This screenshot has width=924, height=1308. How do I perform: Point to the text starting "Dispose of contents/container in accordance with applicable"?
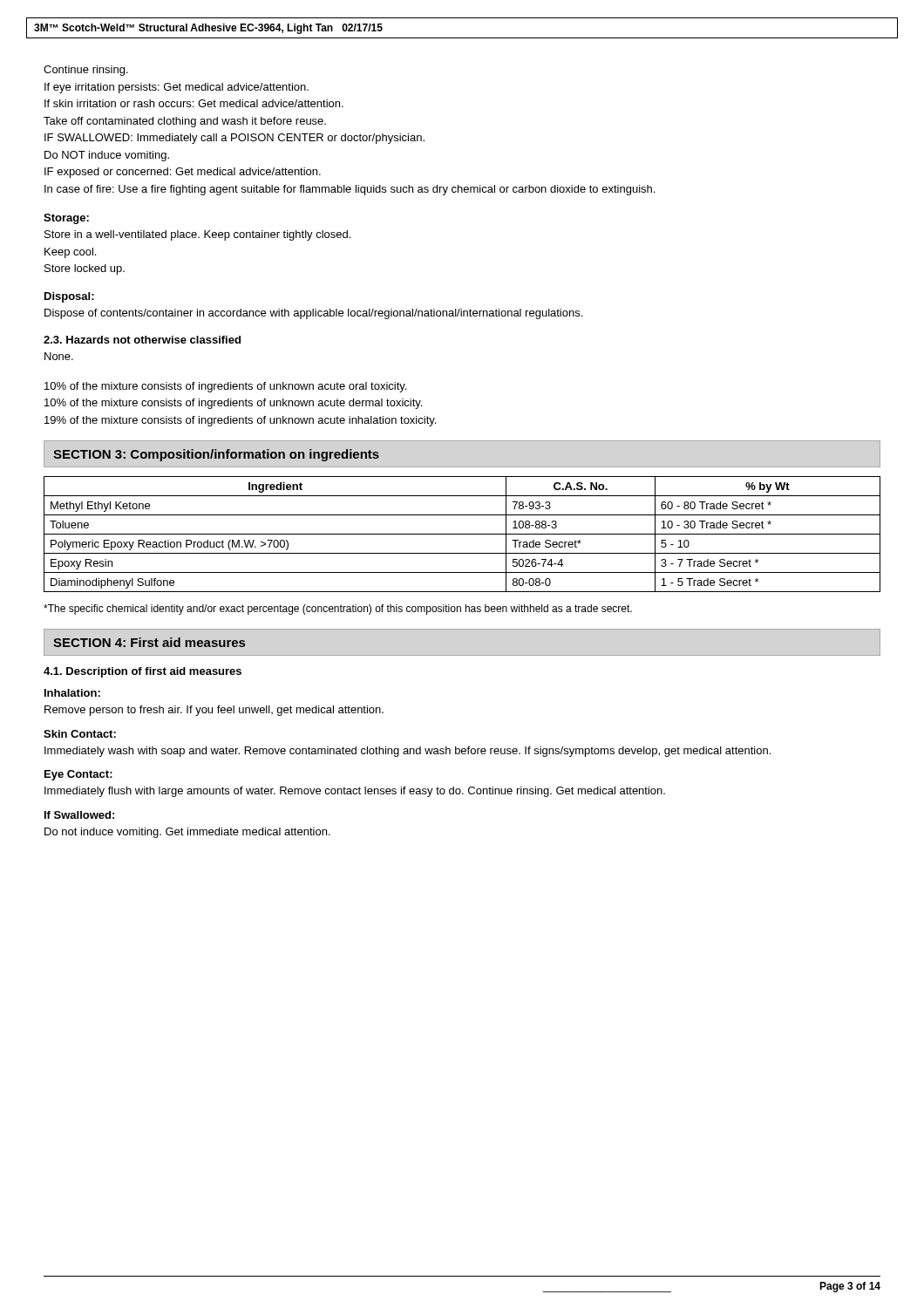(x=462, y=312)
